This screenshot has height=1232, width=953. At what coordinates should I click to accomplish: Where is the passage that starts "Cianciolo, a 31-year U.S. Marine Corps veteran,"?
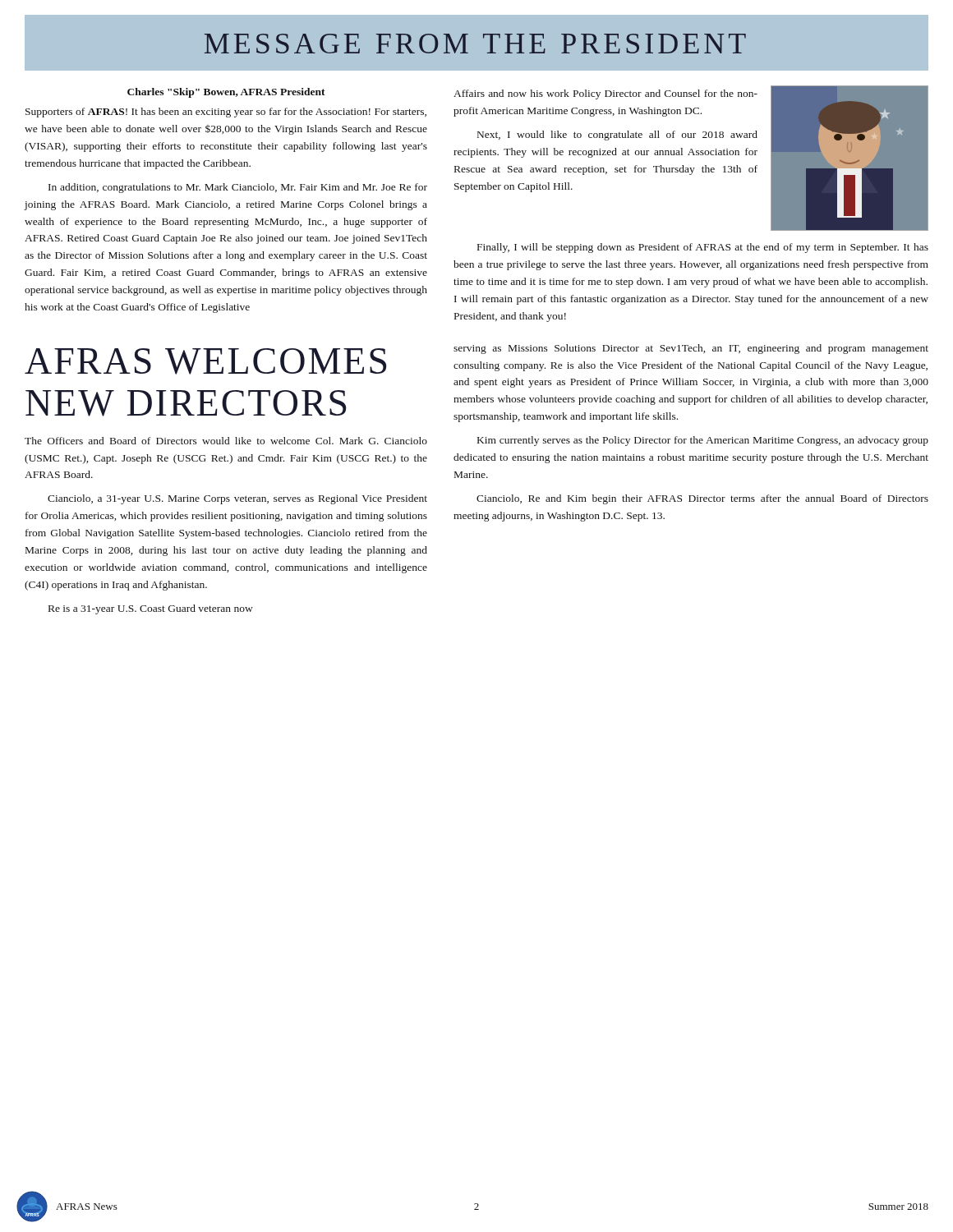click(x=226, y=541)
